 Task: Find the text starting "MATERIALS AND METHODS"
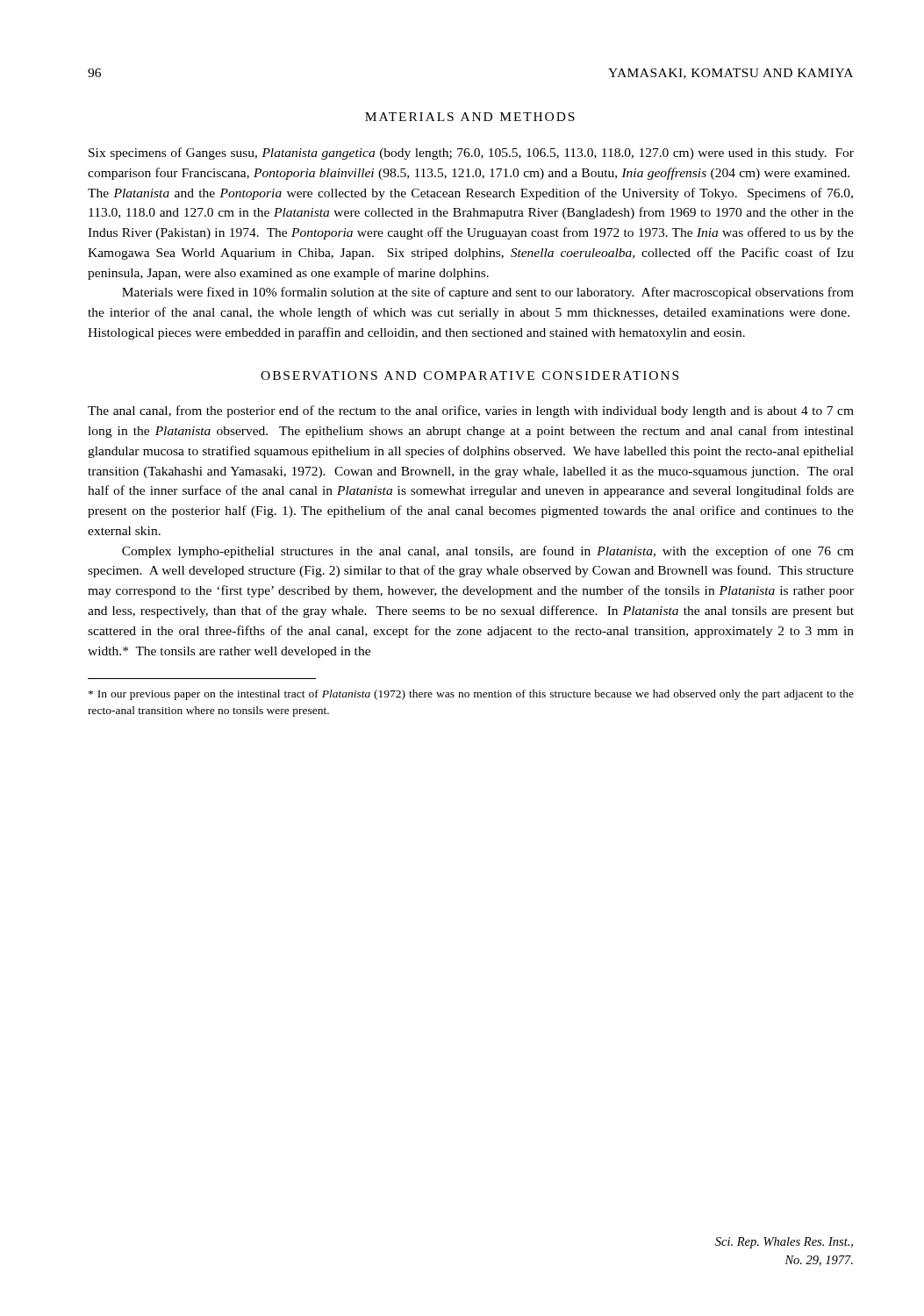coord(471,117)
